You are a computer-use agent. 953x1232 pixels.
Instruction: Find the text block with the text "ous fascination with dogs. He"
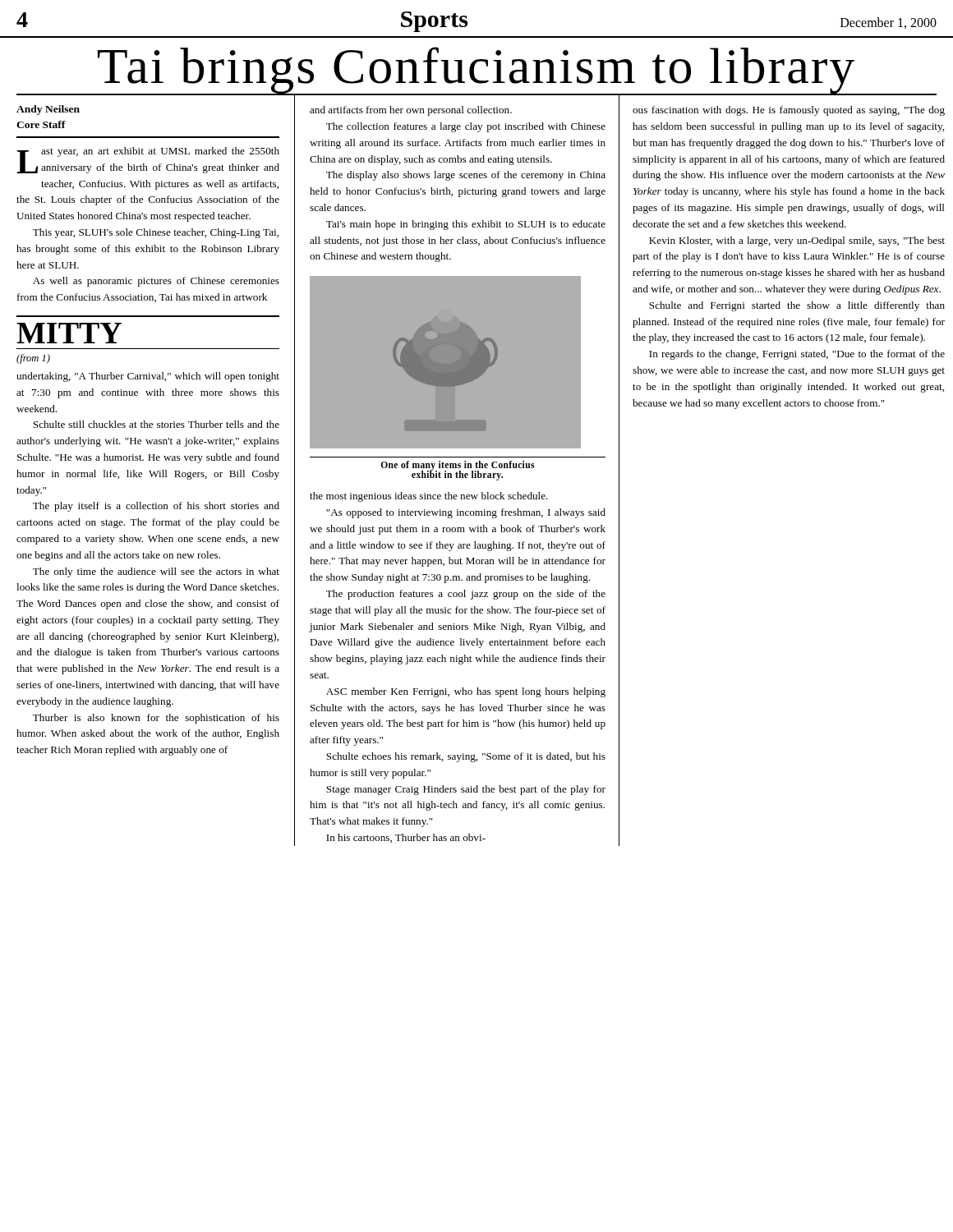coord(789,257)
